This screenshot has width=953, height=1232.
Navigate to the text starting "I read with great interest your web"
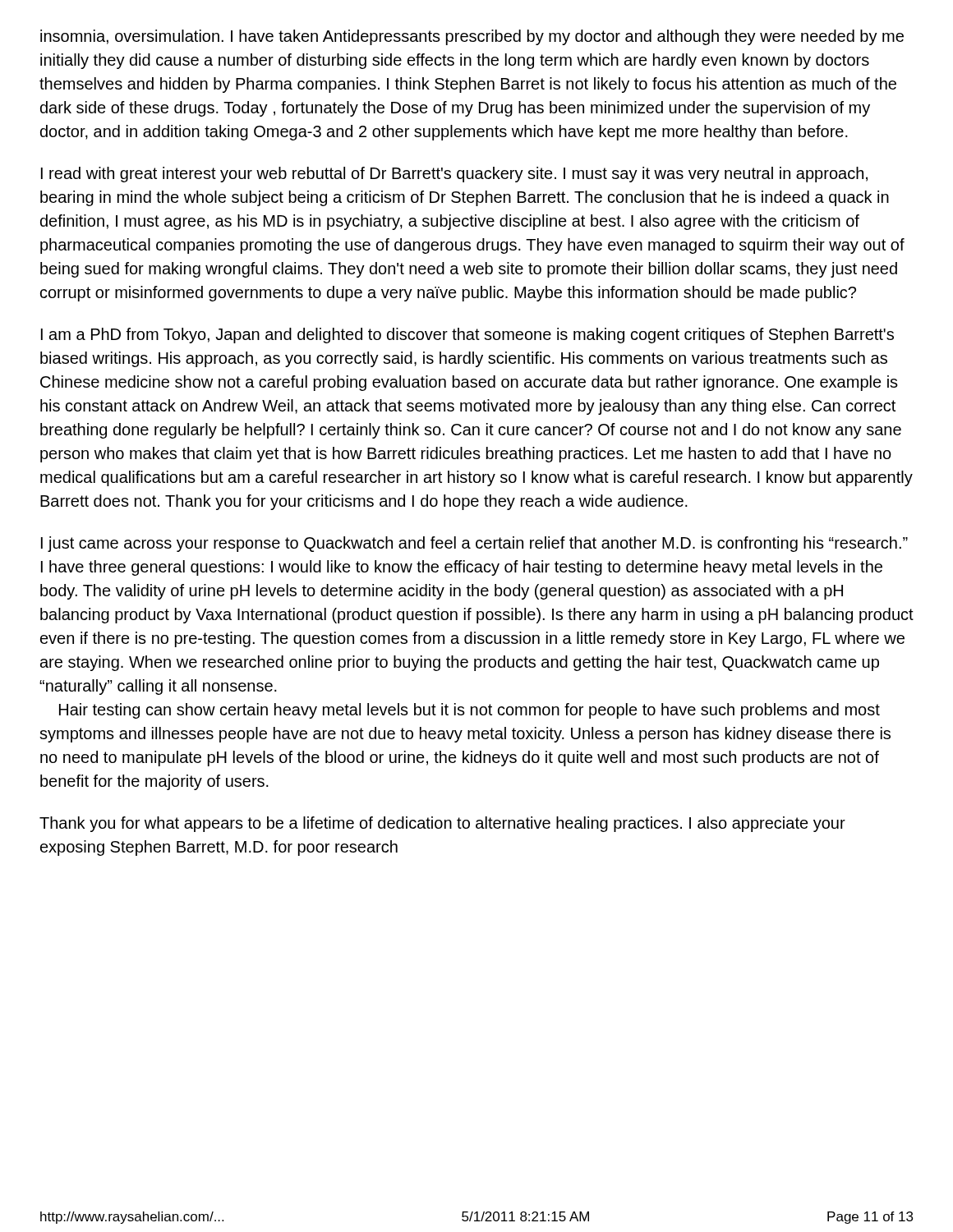click(x=472, y=233)
